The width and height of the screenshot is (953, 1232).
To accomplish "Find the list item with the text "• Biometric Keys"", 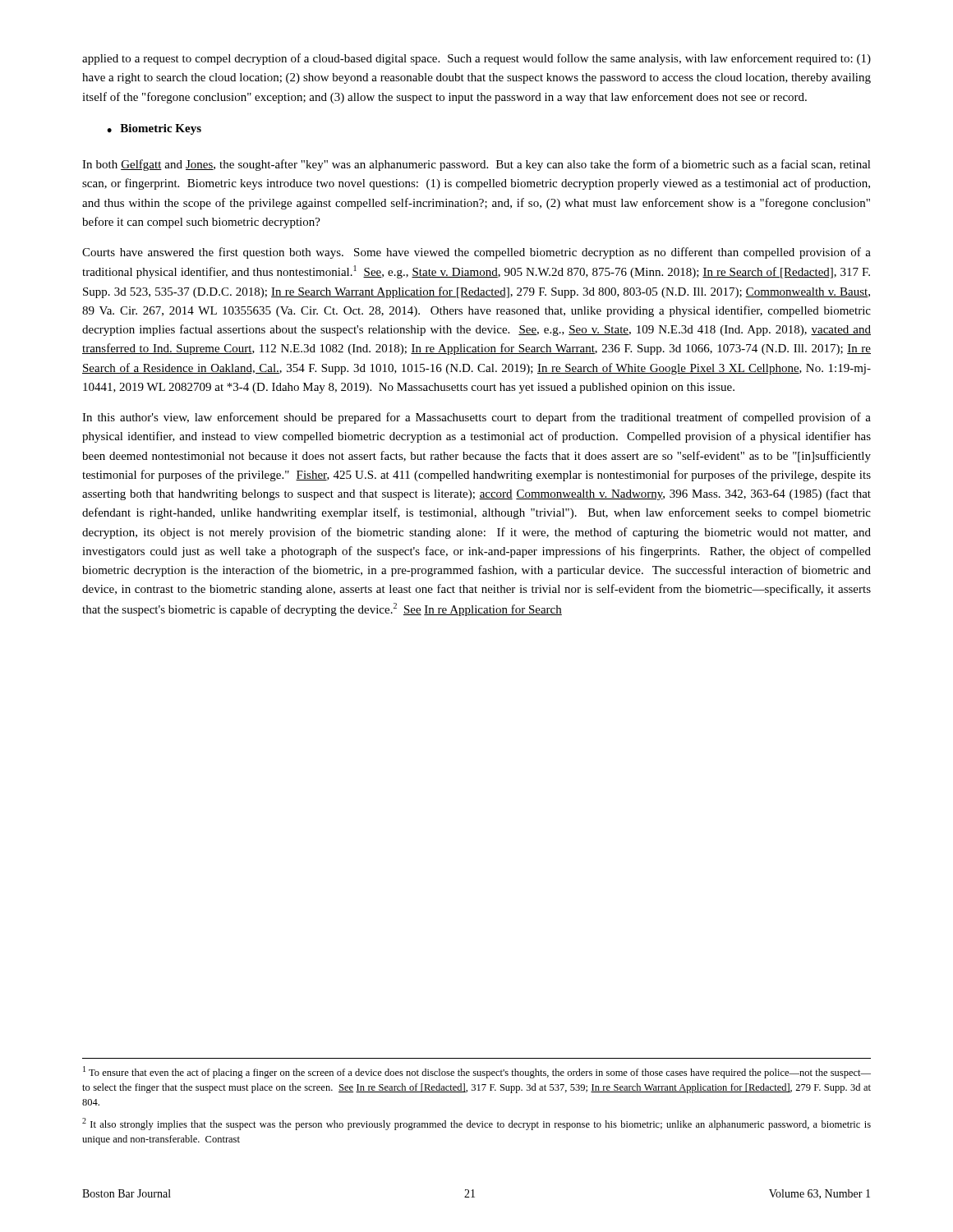I will coord(154,131).
